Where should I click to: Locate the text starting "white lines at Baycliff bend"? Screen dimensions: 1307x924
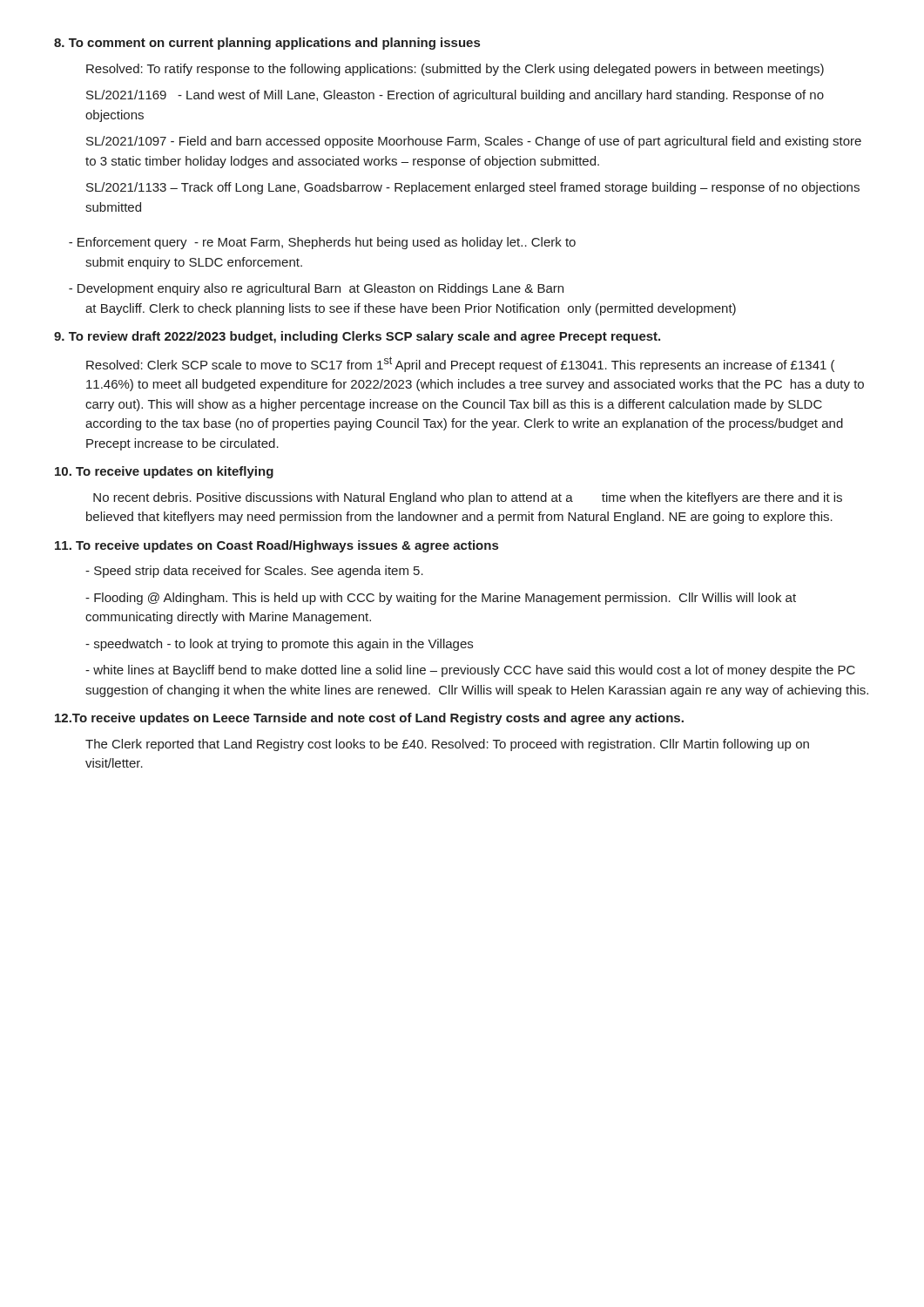477,679
